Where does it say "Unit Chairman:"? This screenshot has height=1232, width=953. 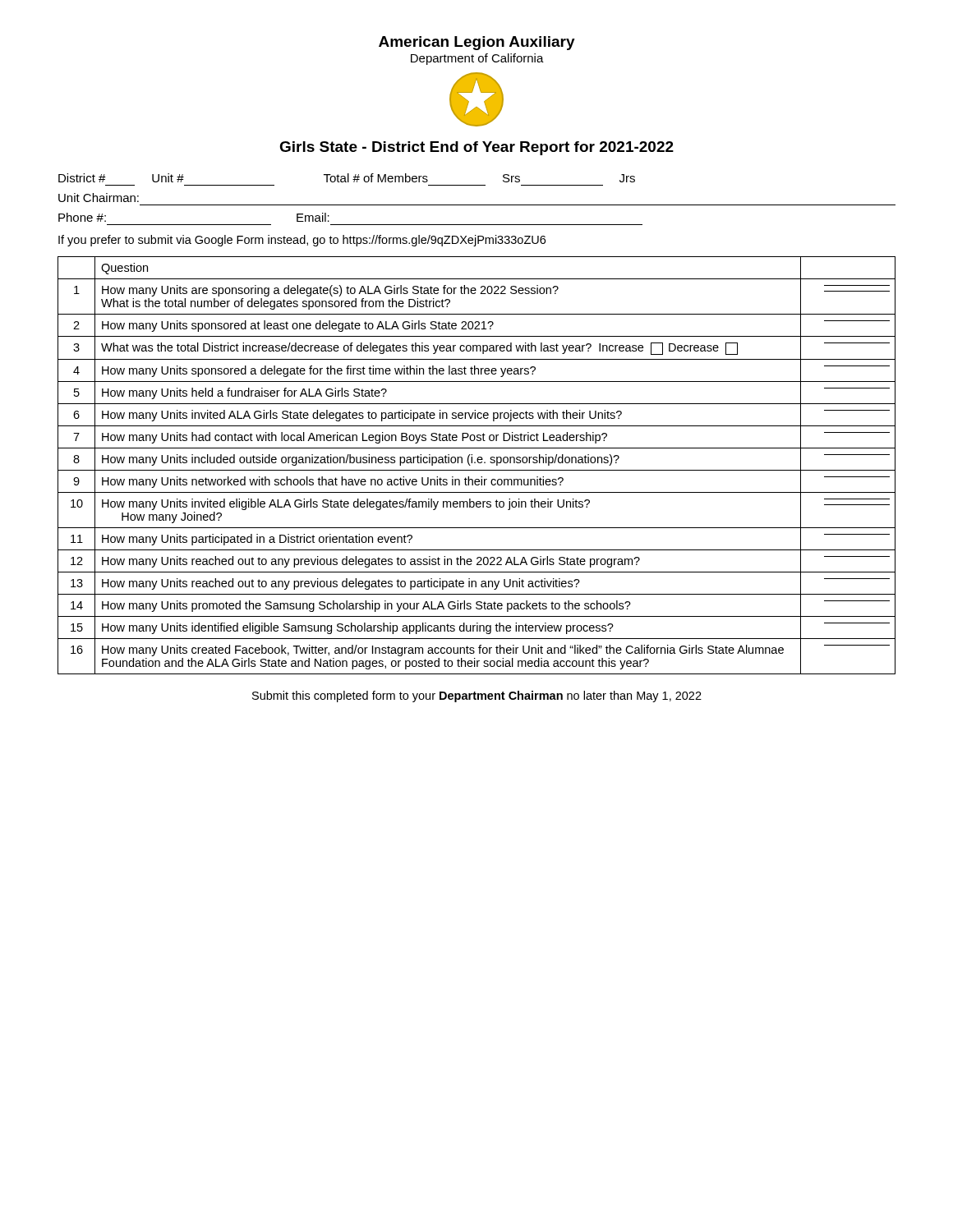(x=476, y=198)
